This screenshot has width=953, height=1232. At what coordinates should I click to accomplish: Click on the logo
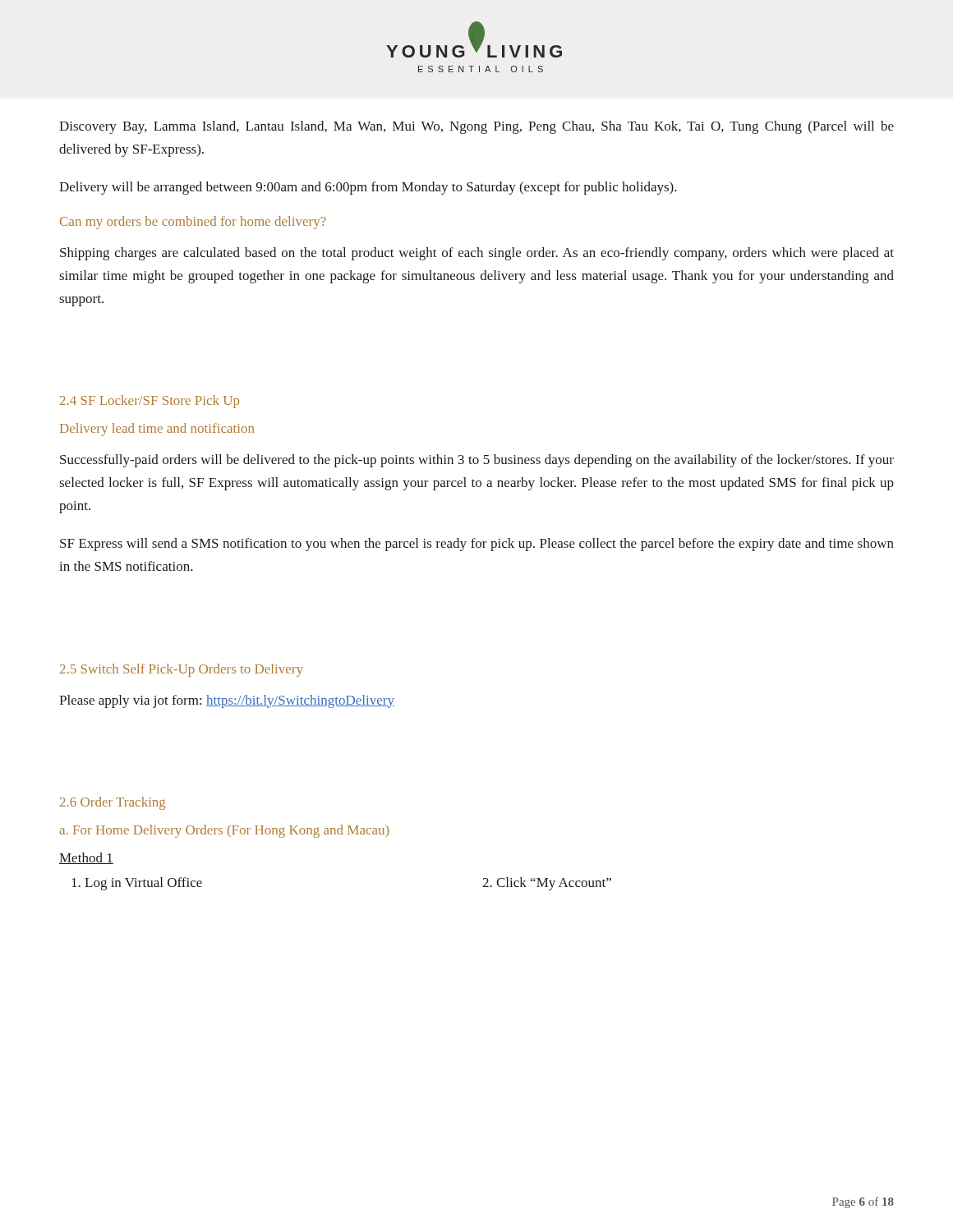pos(476,53)
